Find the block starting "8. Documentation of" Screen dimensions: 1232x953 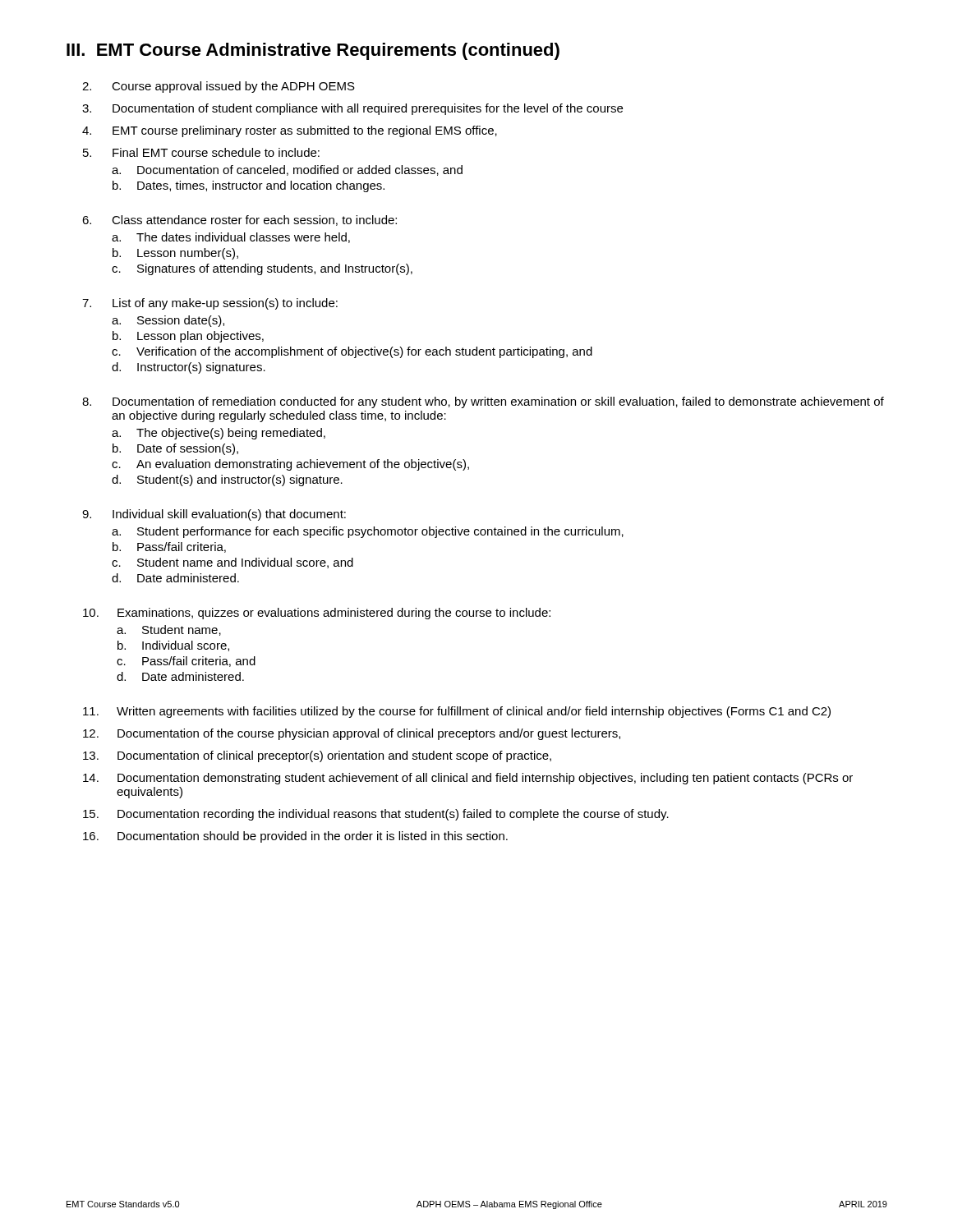pyautogui.click(x=483, y=402)
